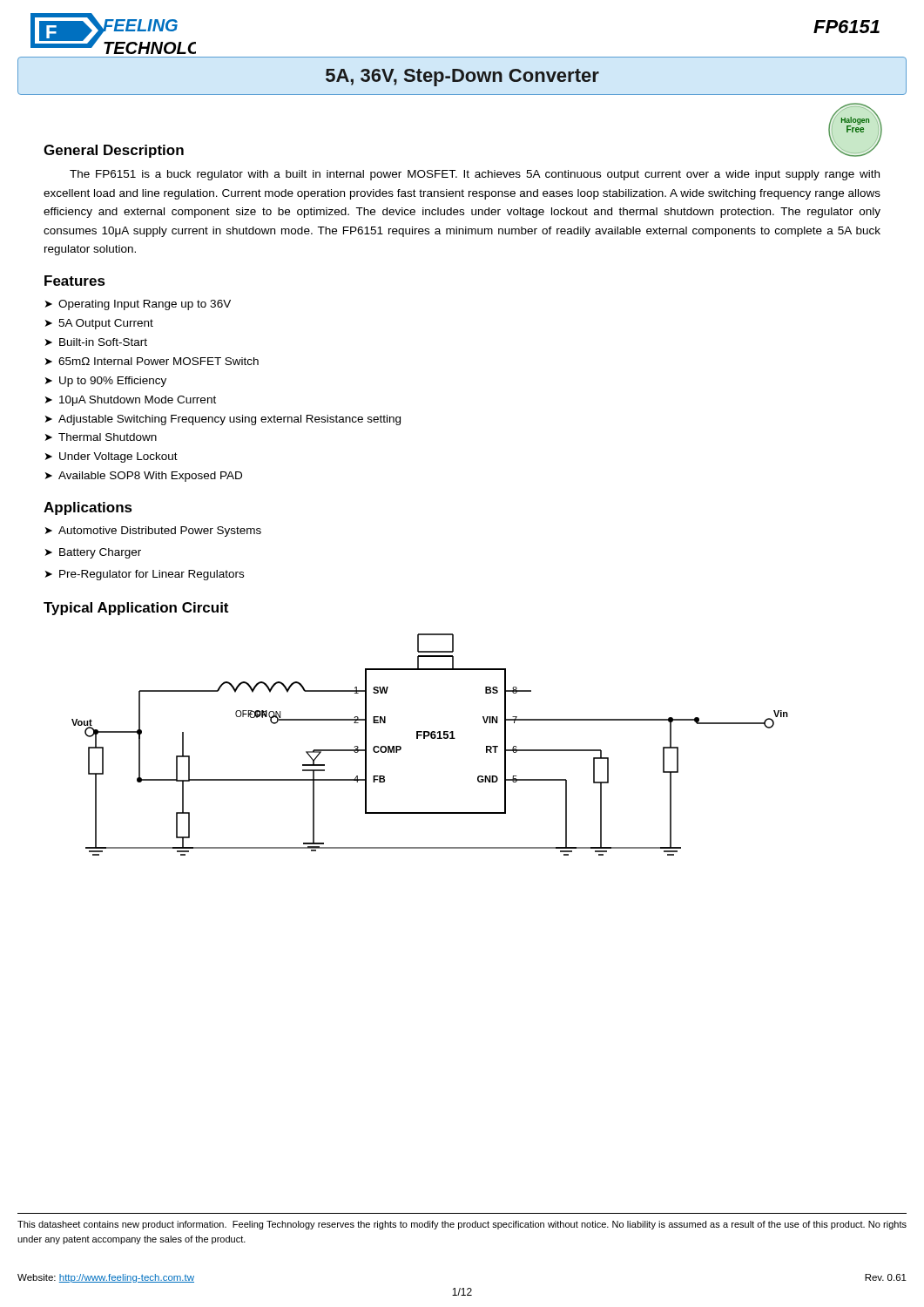This screenshot has height=1307, width=924.
Task: Select the logo
Action: tap(855, 131)
